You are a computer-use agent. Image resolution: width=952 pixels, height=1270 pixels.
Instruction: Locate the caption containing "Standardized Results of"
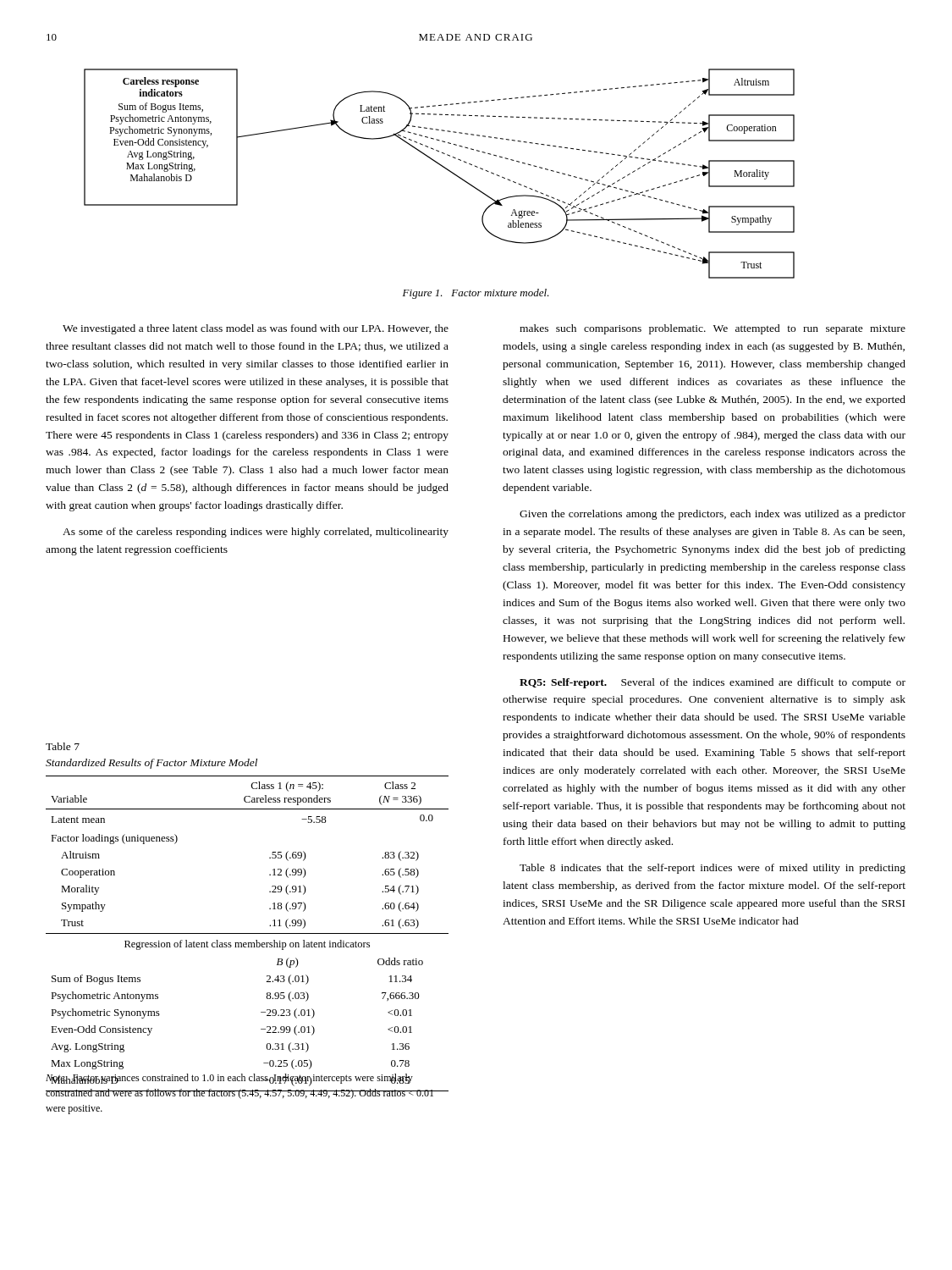152,762
